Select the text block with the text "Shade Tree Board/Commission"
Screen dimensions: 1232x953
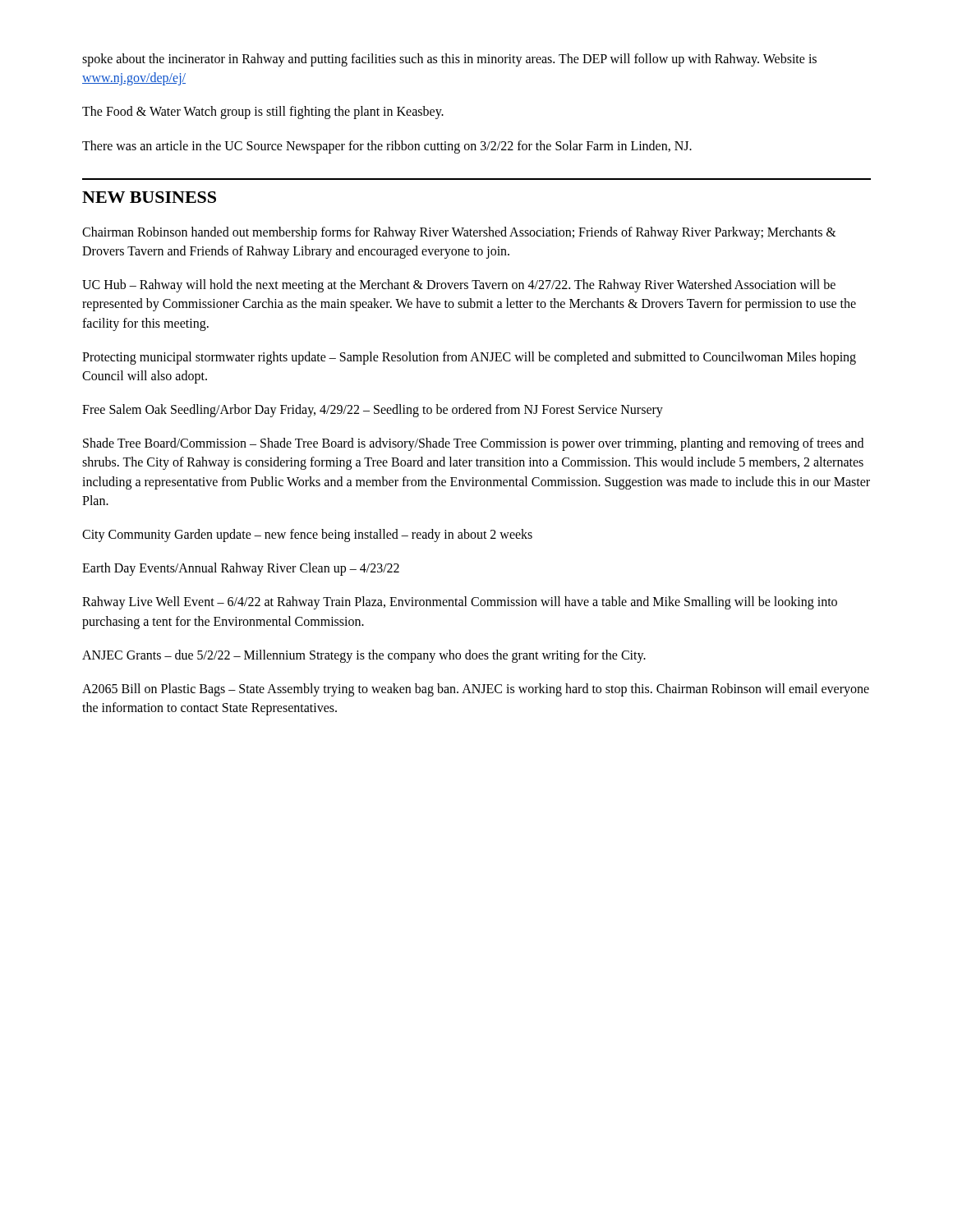(x=476, y=472)
